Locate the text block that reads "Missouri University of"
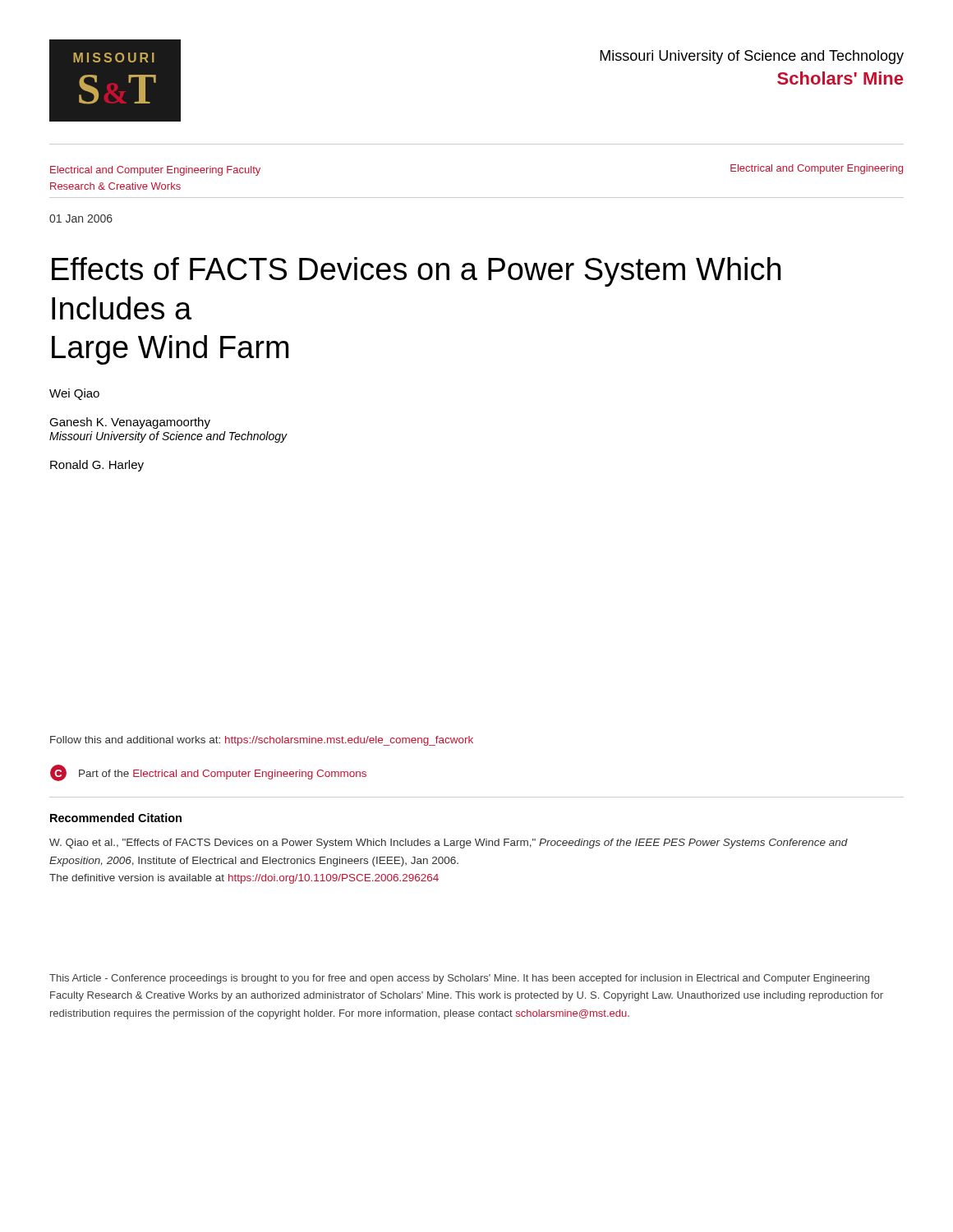Image resolution: width=953 pixels, height=1232 pixels. point(752,57)
